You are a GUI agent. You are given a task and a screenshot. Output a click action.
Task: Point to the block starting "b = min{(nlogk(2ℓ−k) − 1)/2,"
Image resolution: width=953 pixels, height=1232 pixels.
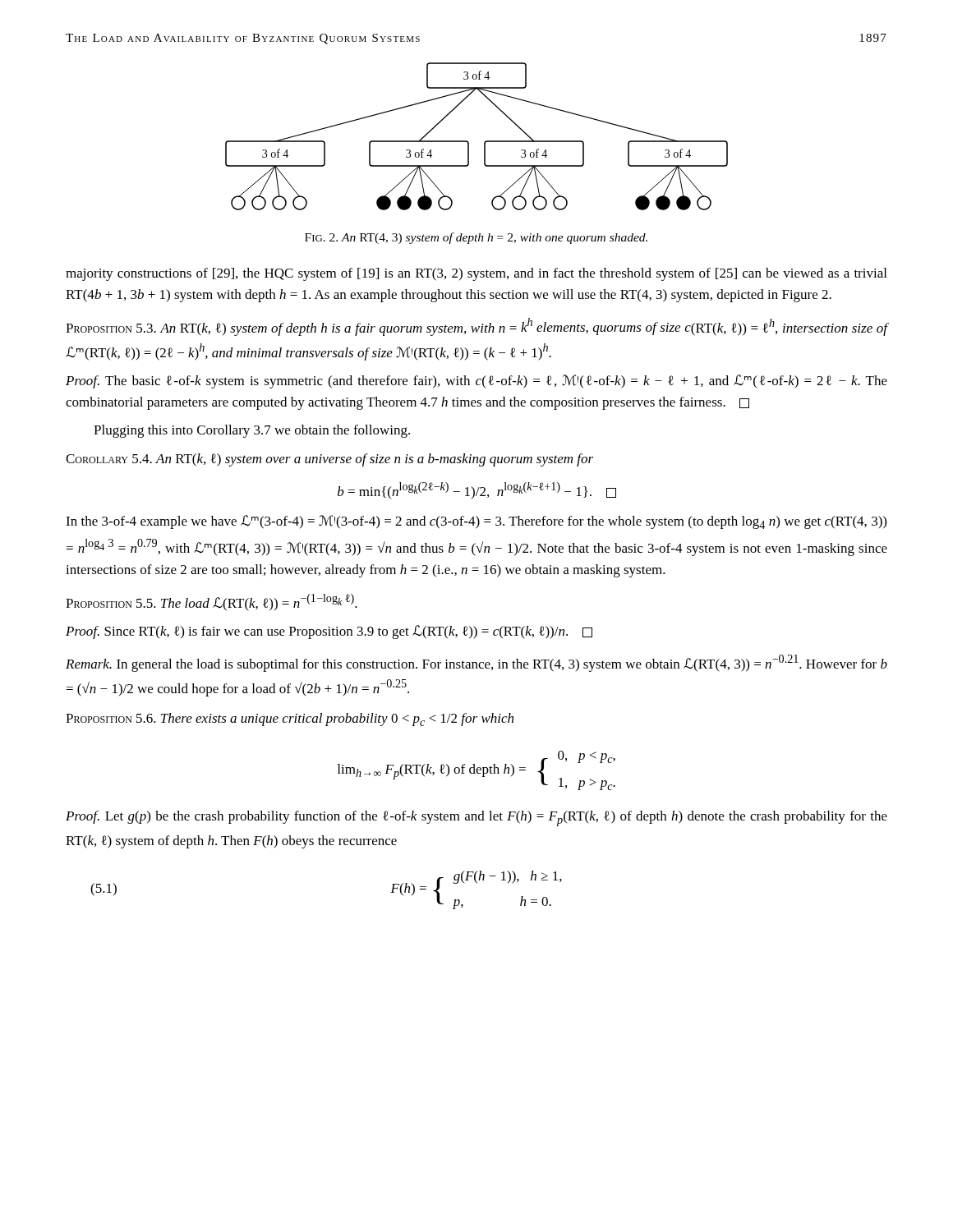pos(476,489)
